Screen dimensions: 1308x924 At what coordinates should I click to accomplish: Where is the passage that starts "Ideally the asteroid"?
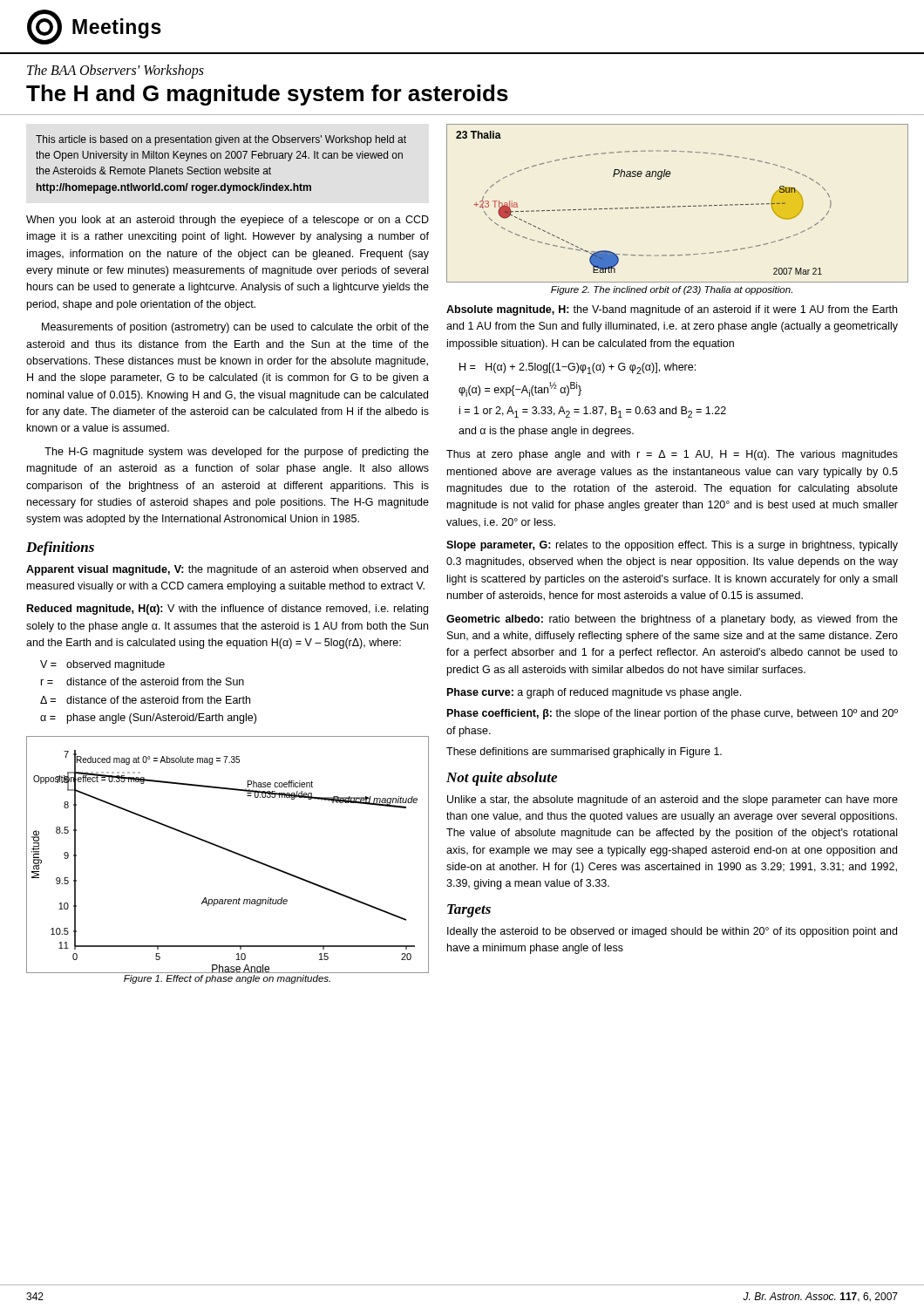point(672,940)
